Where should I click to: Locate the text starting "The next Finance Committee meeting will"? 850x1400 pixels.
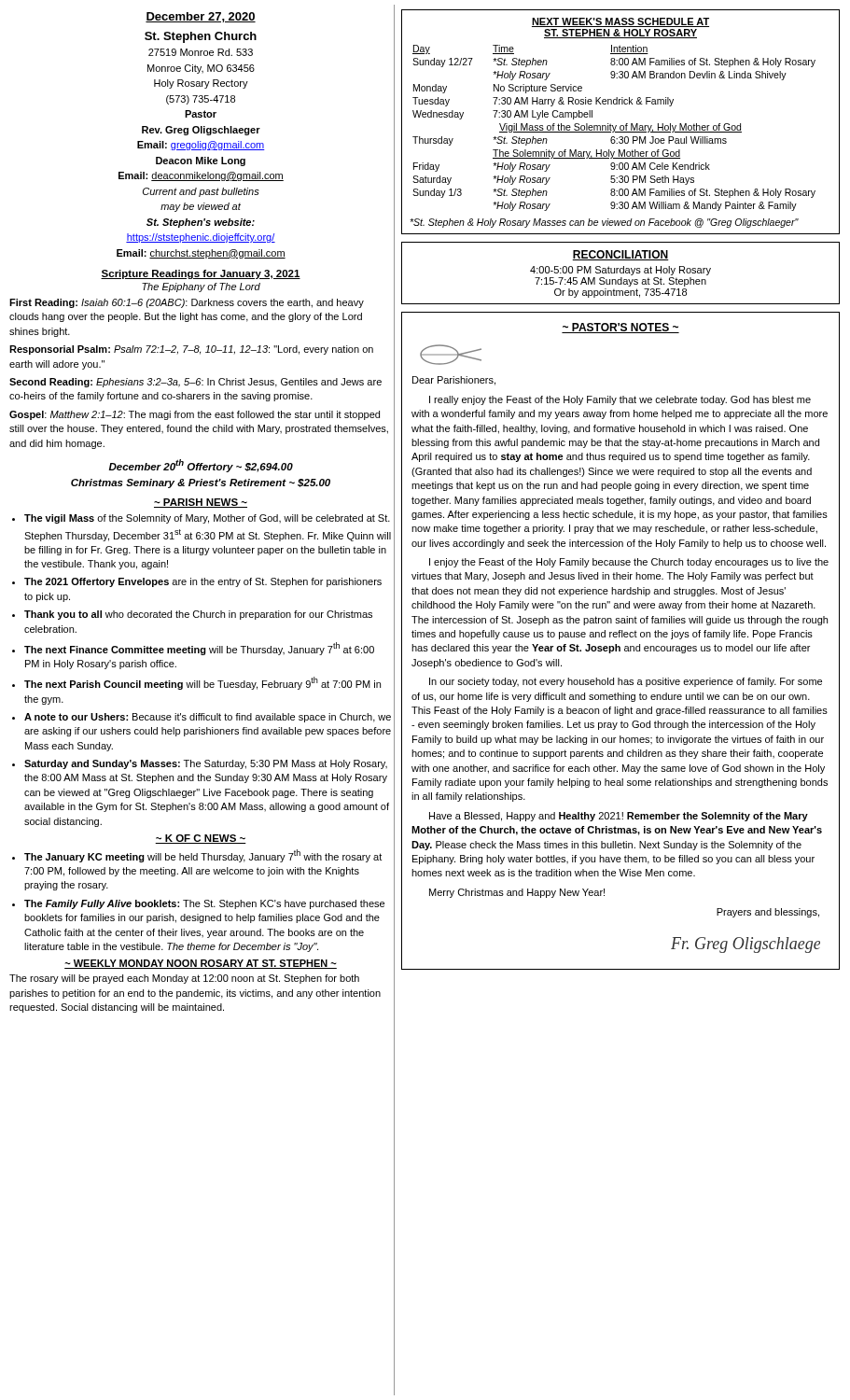coord(199,655)
